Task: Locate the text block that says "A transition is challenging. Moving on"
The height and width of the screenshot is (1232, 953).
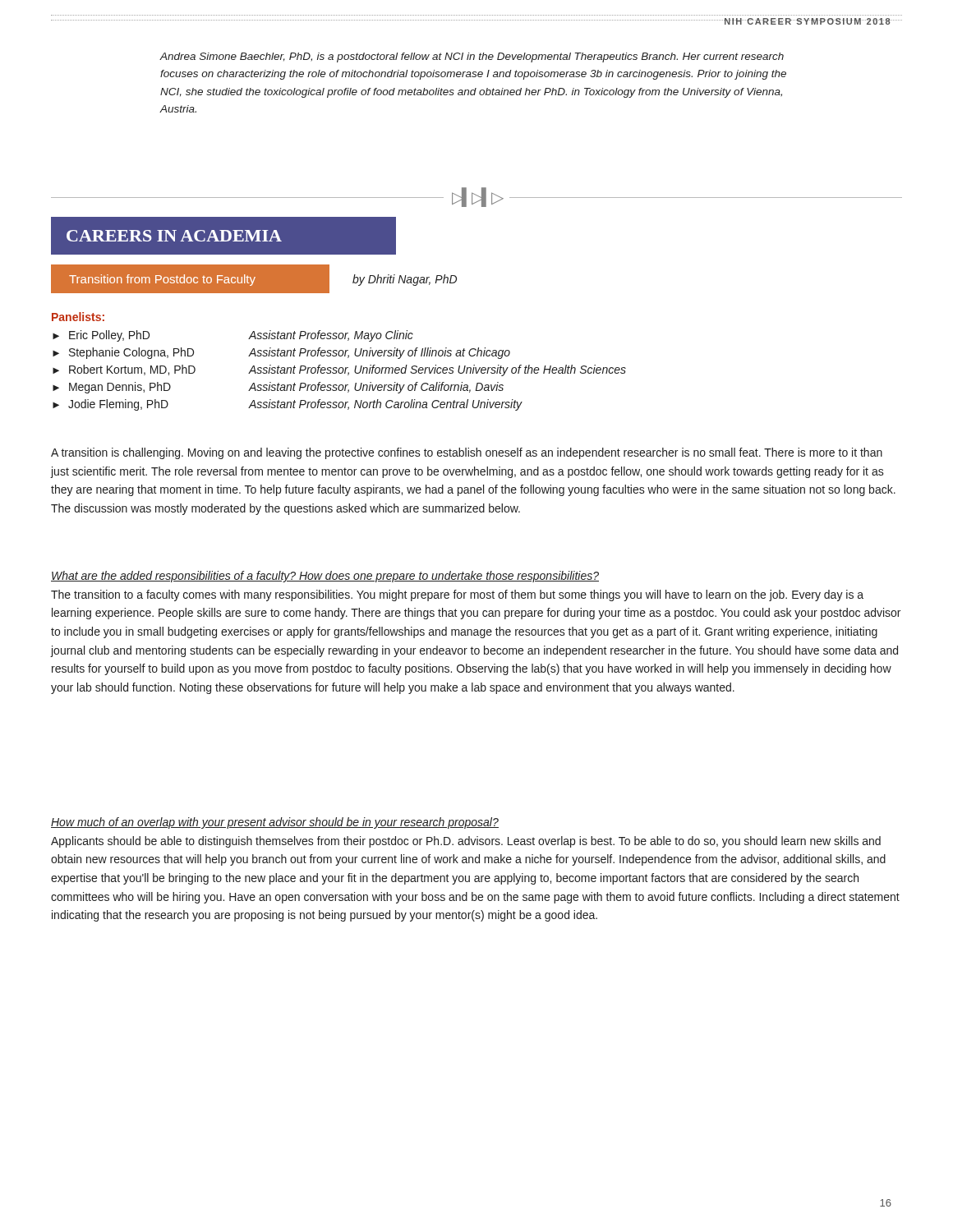Action: [473, 480]
